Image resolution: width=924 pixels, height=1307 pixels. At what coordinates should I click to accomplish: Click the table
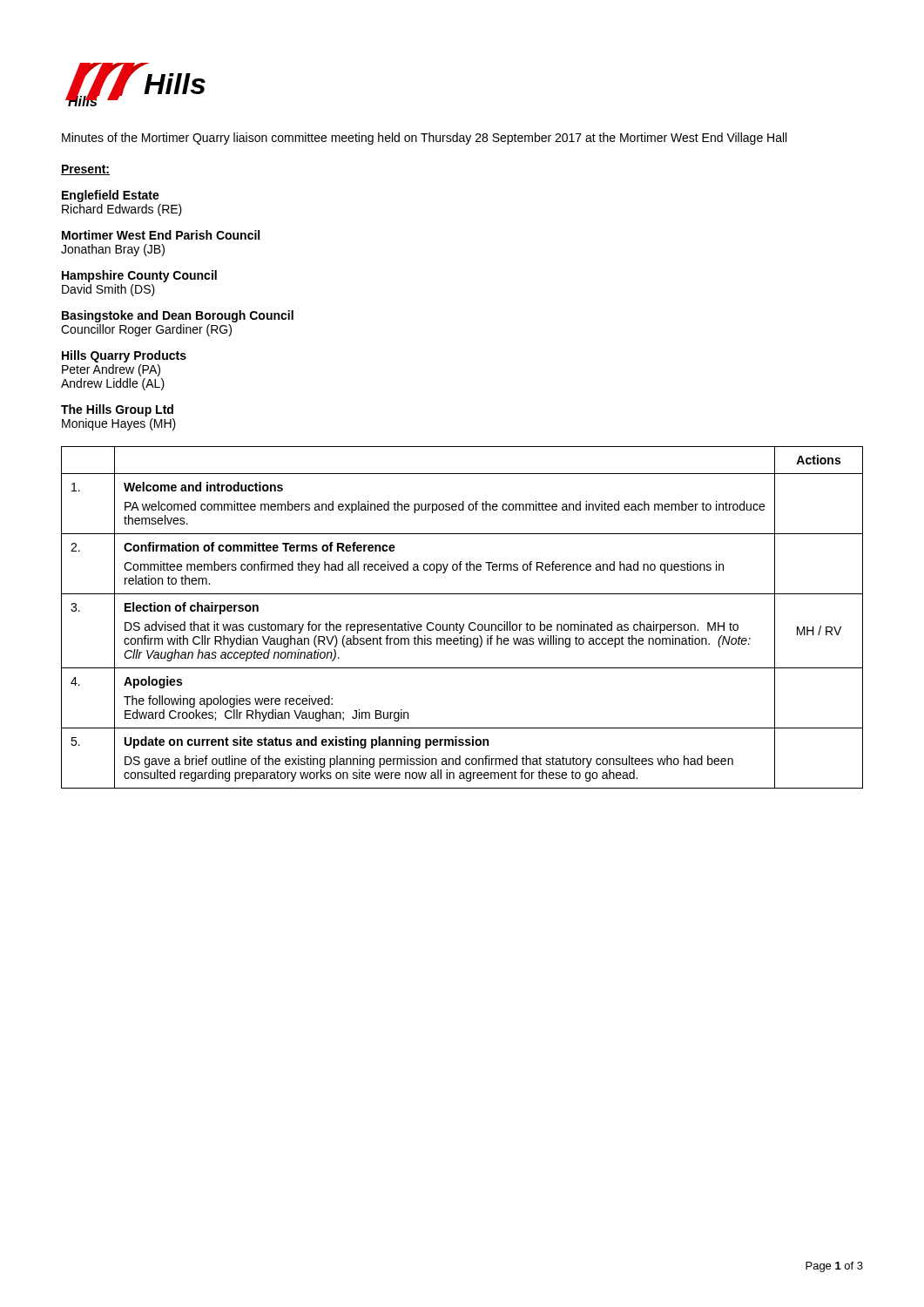tap(462, 618)
